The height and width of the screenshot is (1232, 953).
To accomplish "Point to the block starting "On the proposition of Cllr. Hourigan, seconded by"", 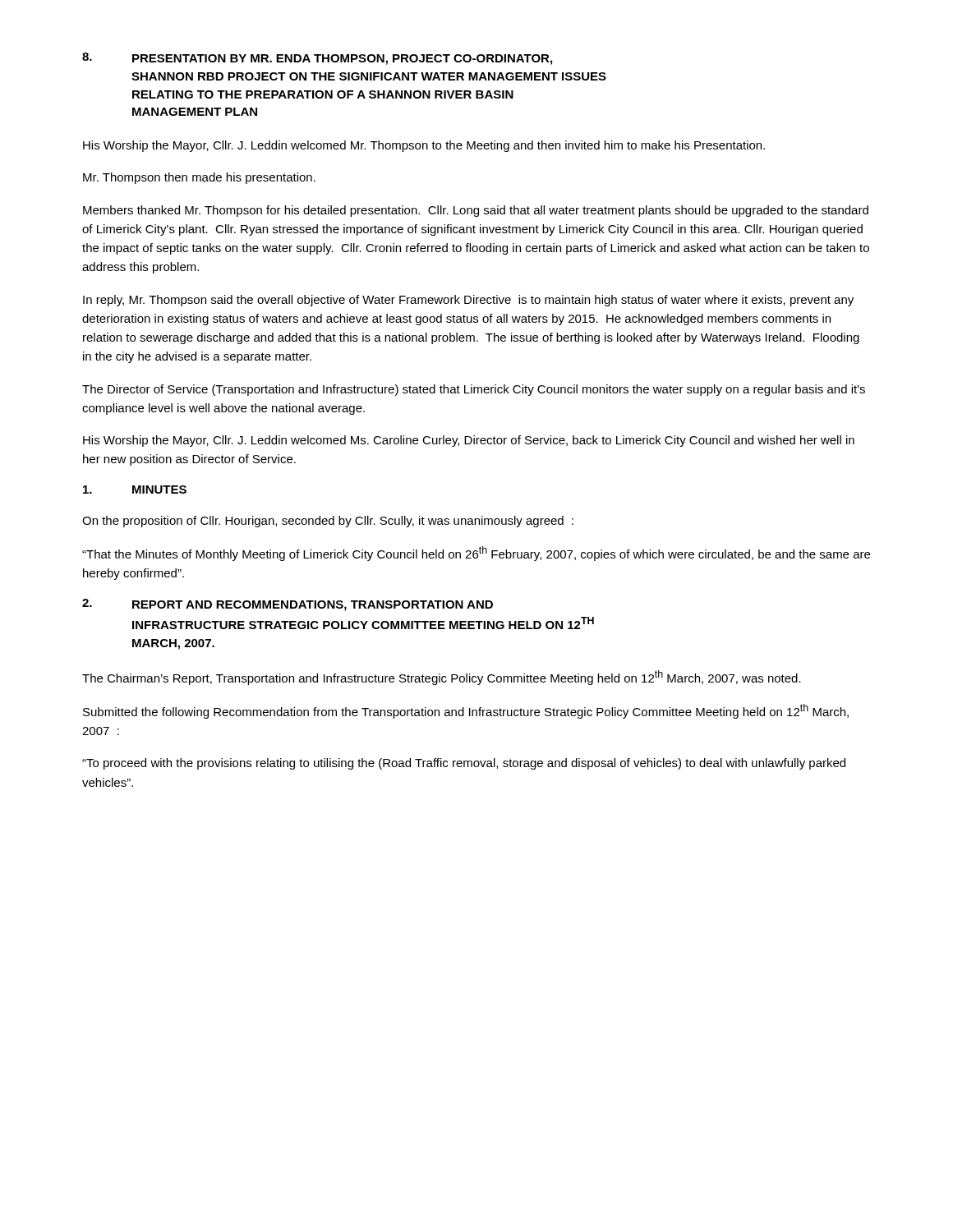I will [328, 520].
